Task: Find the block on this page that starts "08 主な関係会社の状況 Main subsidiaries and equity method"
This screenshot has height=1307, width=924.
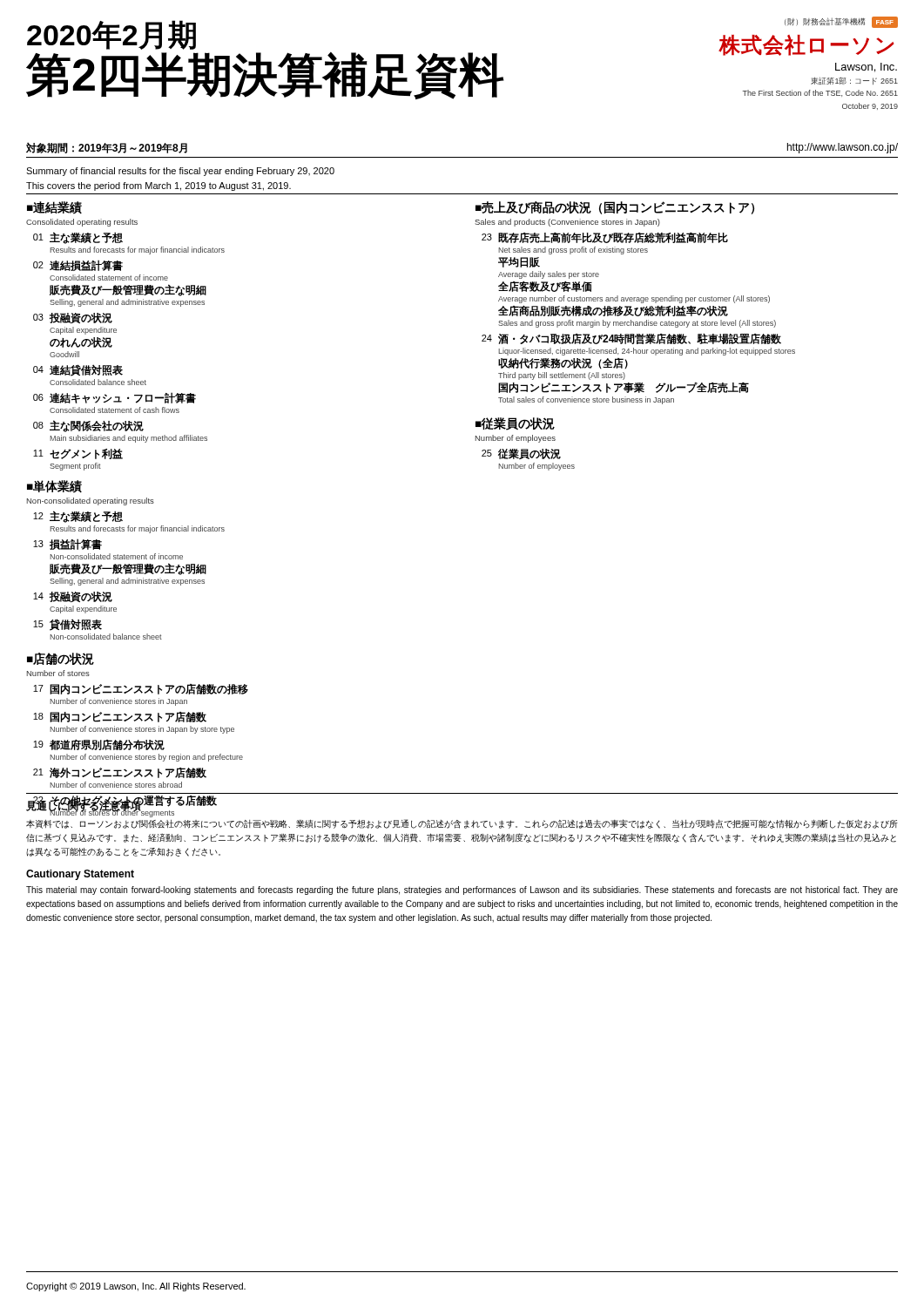Action: click(x=117, y=431)
